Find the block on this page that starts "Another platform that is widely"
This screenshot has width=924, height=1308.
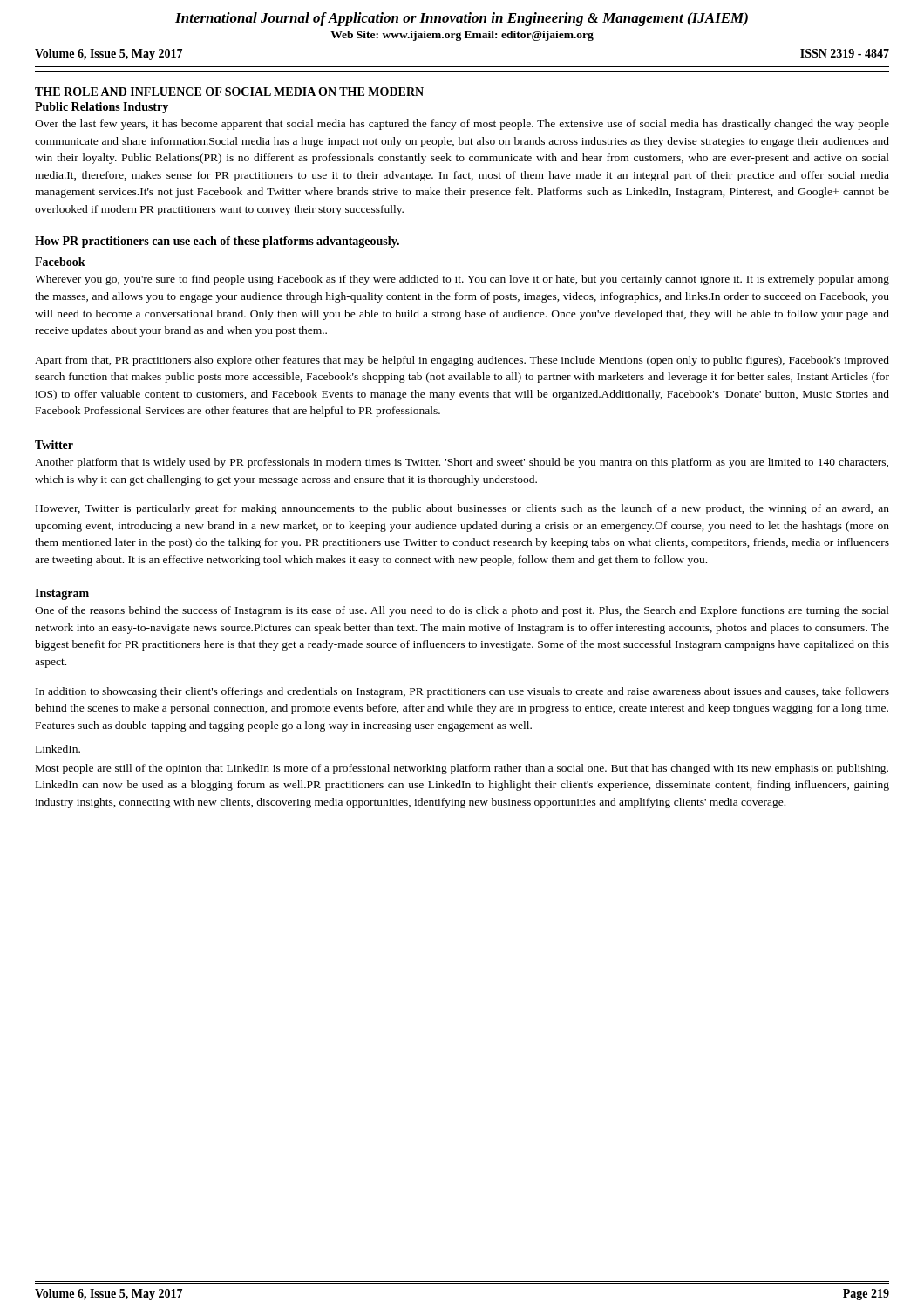click(462, 470)
